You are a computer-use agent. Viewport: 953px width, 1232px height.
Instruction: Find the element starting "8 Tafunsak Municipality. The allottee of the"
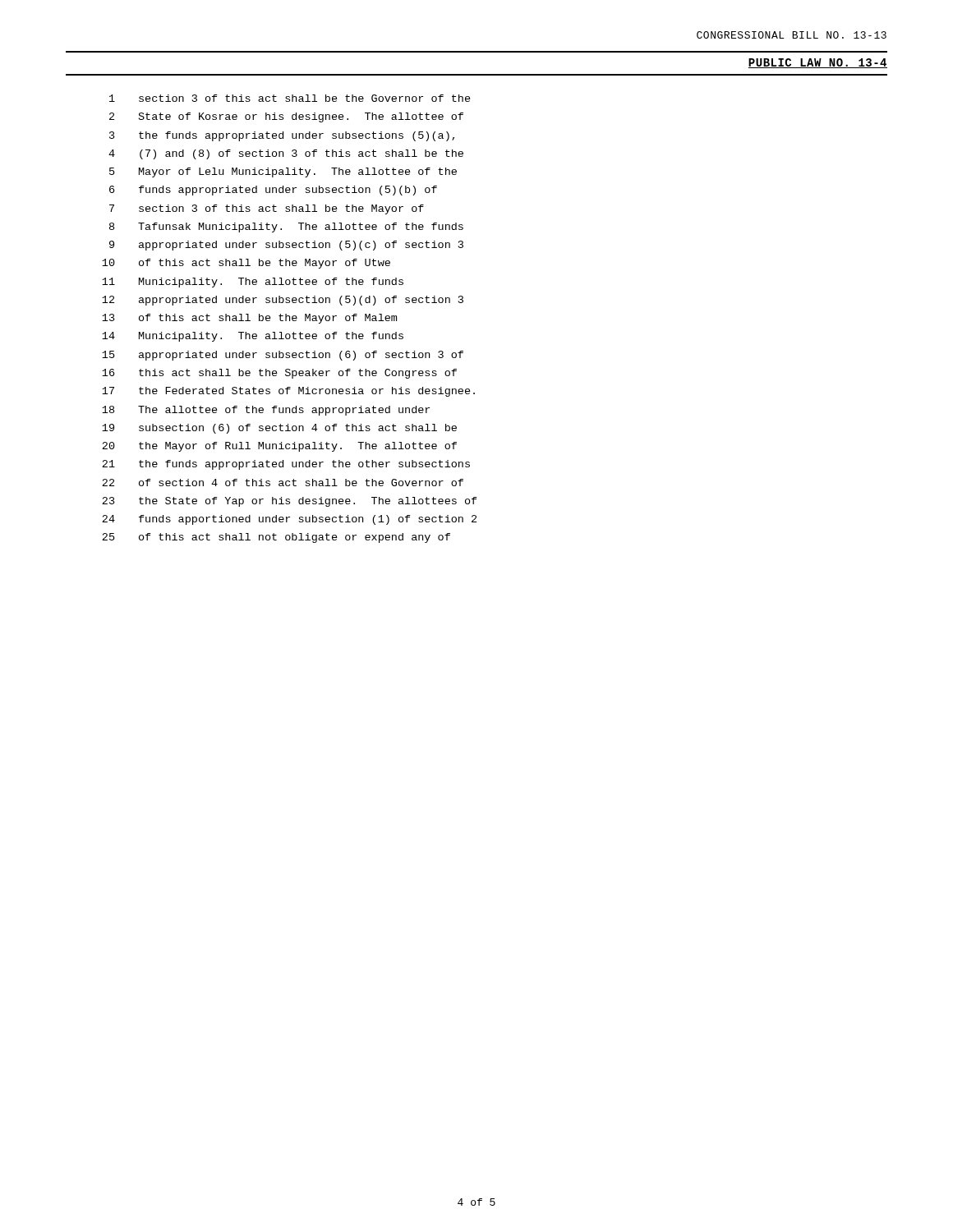(265, 227)
